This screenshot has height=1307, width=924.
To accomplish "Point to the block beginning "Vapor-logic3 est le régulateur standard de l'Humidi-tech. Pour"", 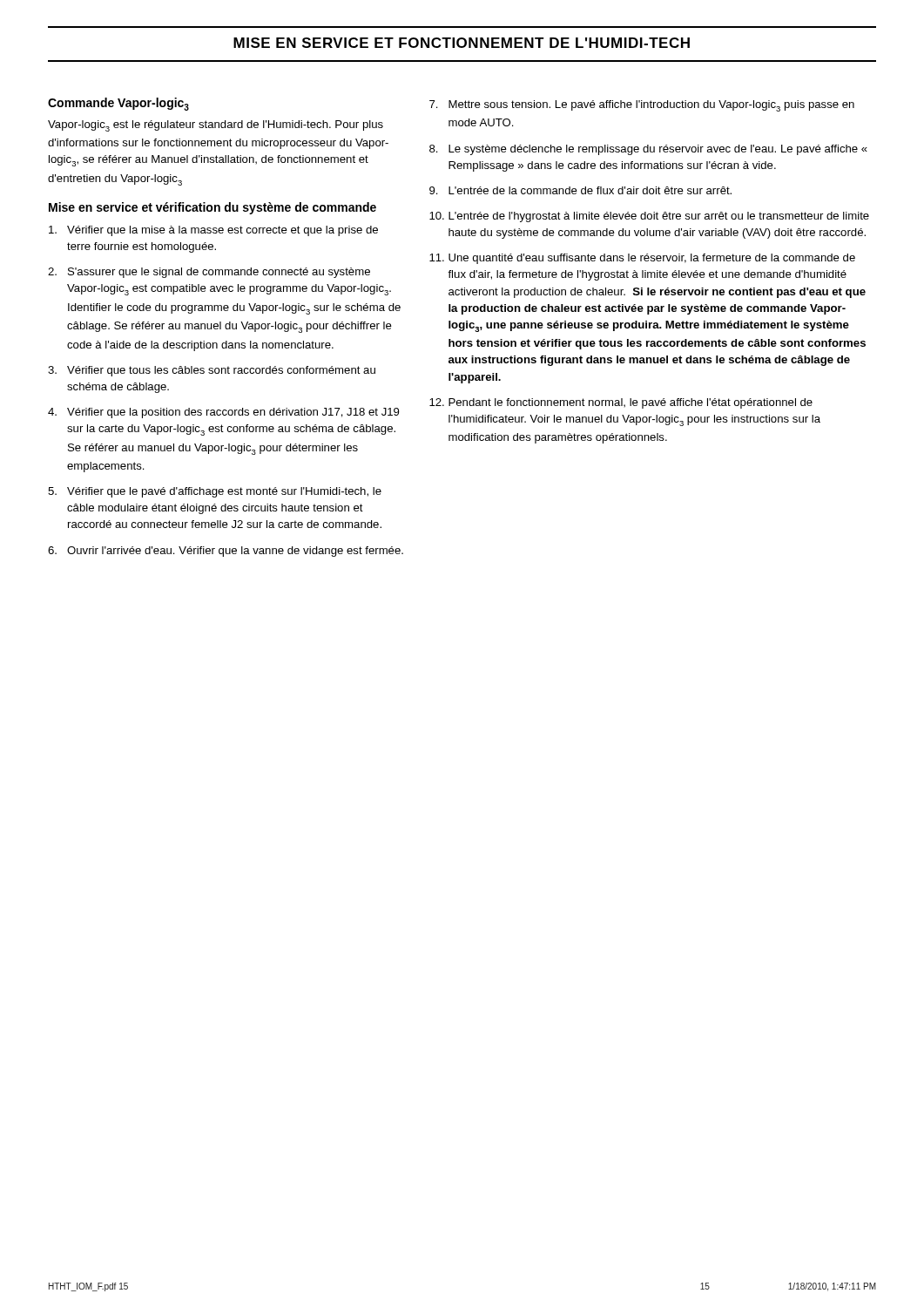I will tap(218, 152).
